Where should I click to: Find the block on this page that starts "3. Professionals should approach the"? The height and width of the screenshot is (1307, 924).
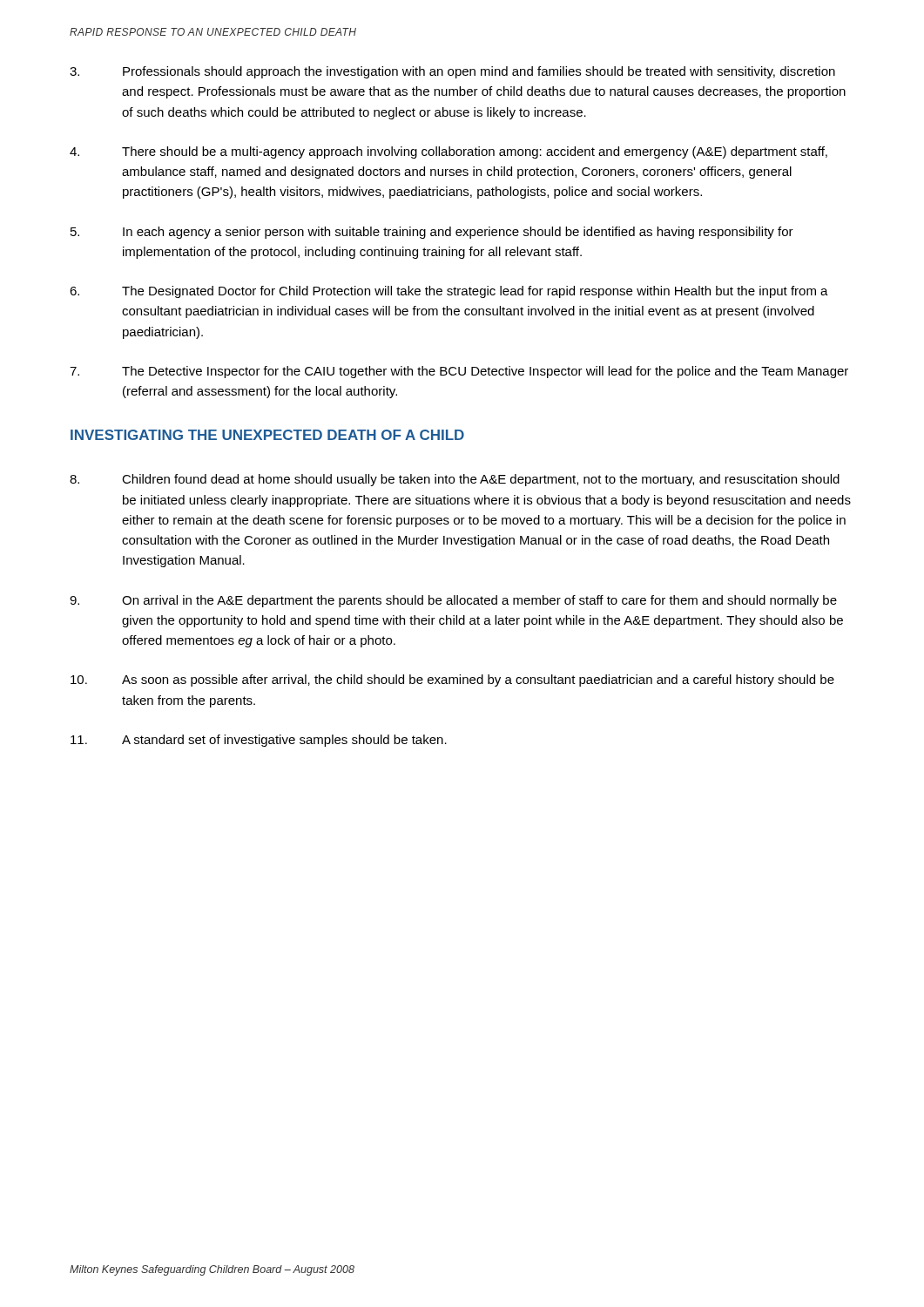(462, 91)
